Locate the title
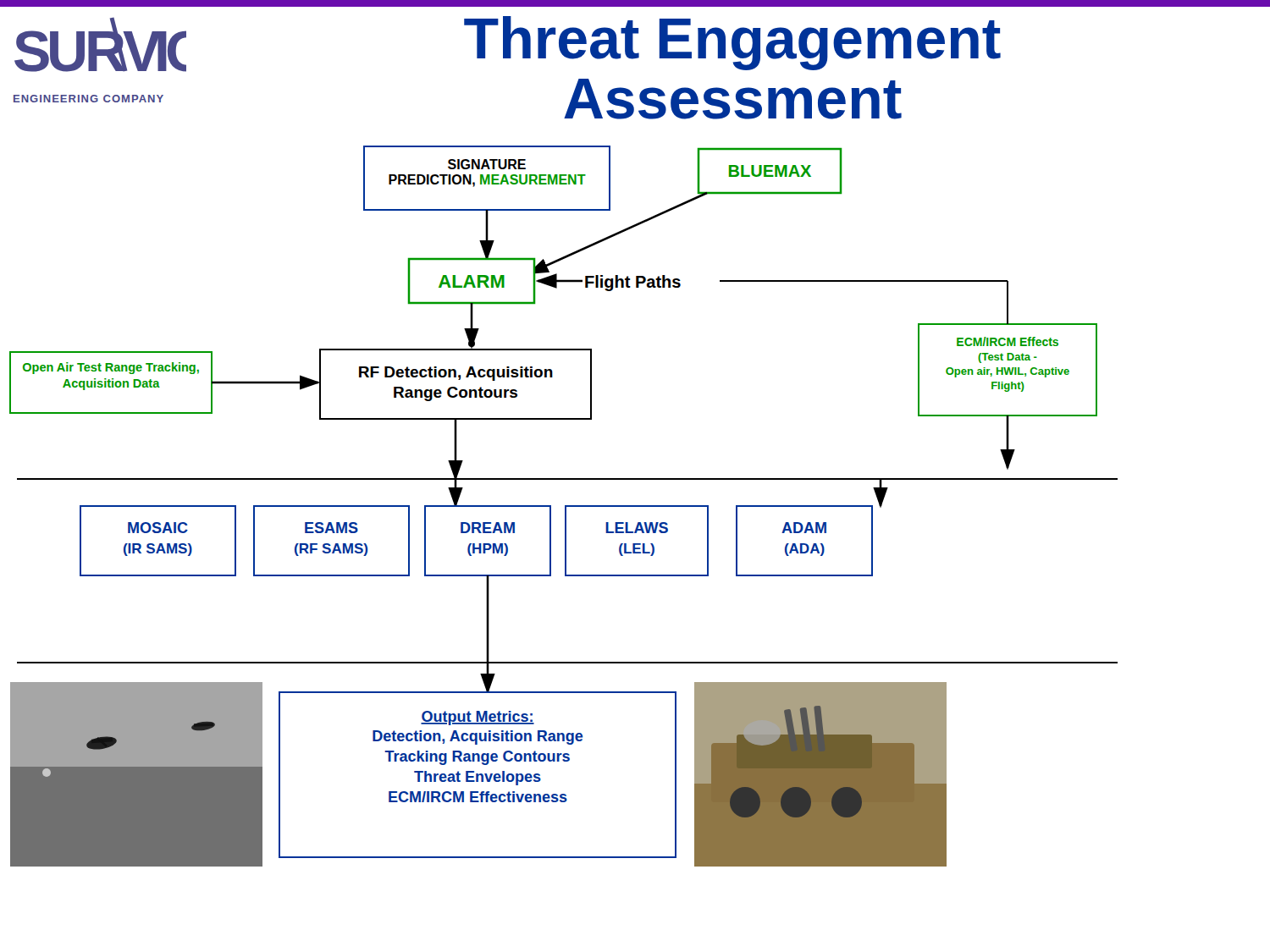 [x=732, y=69]
